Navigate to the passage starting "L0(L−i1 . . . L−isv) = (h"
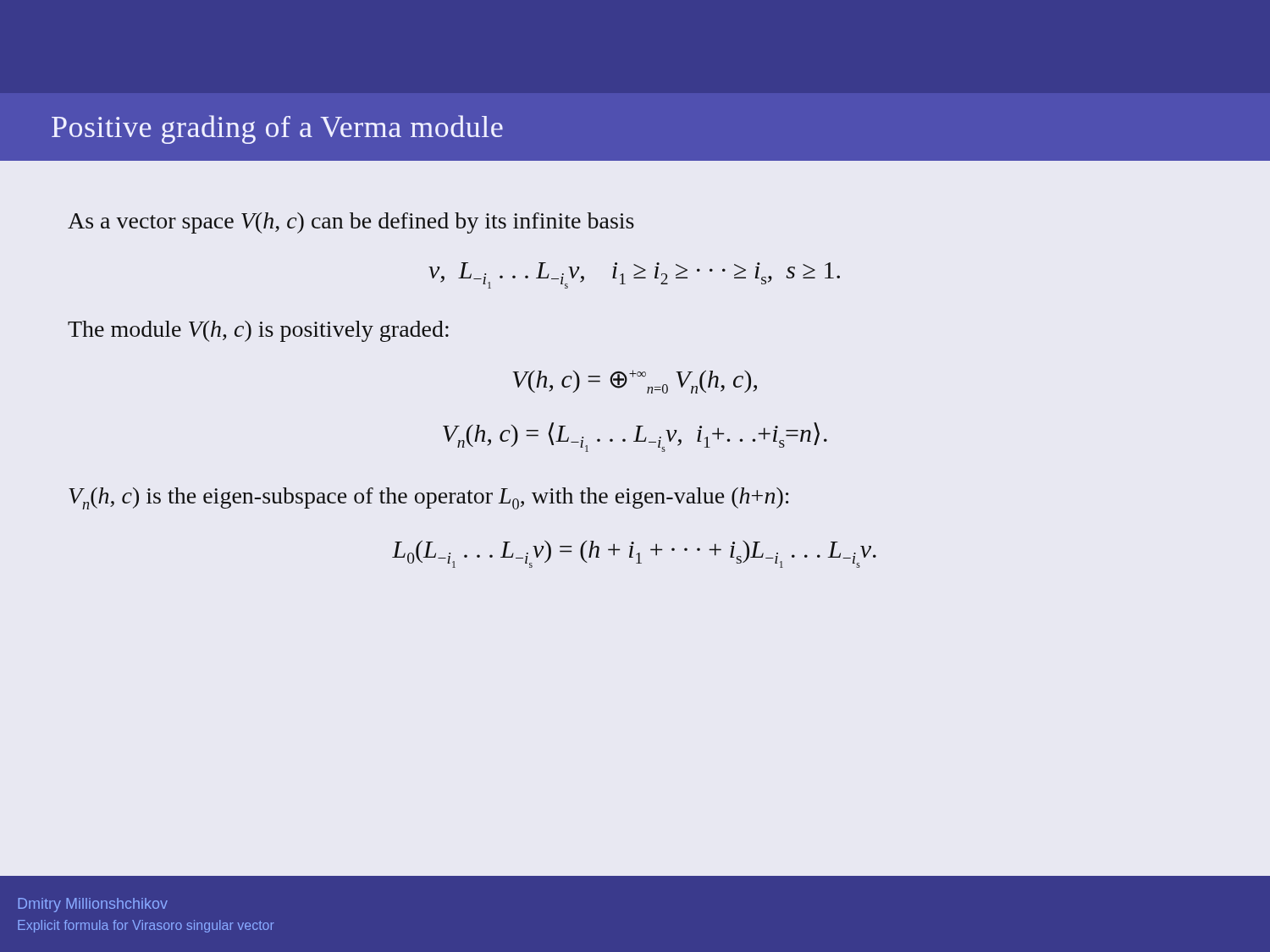Image resolution: width=1270 pixels, height=952 pixels. point(635,552)
